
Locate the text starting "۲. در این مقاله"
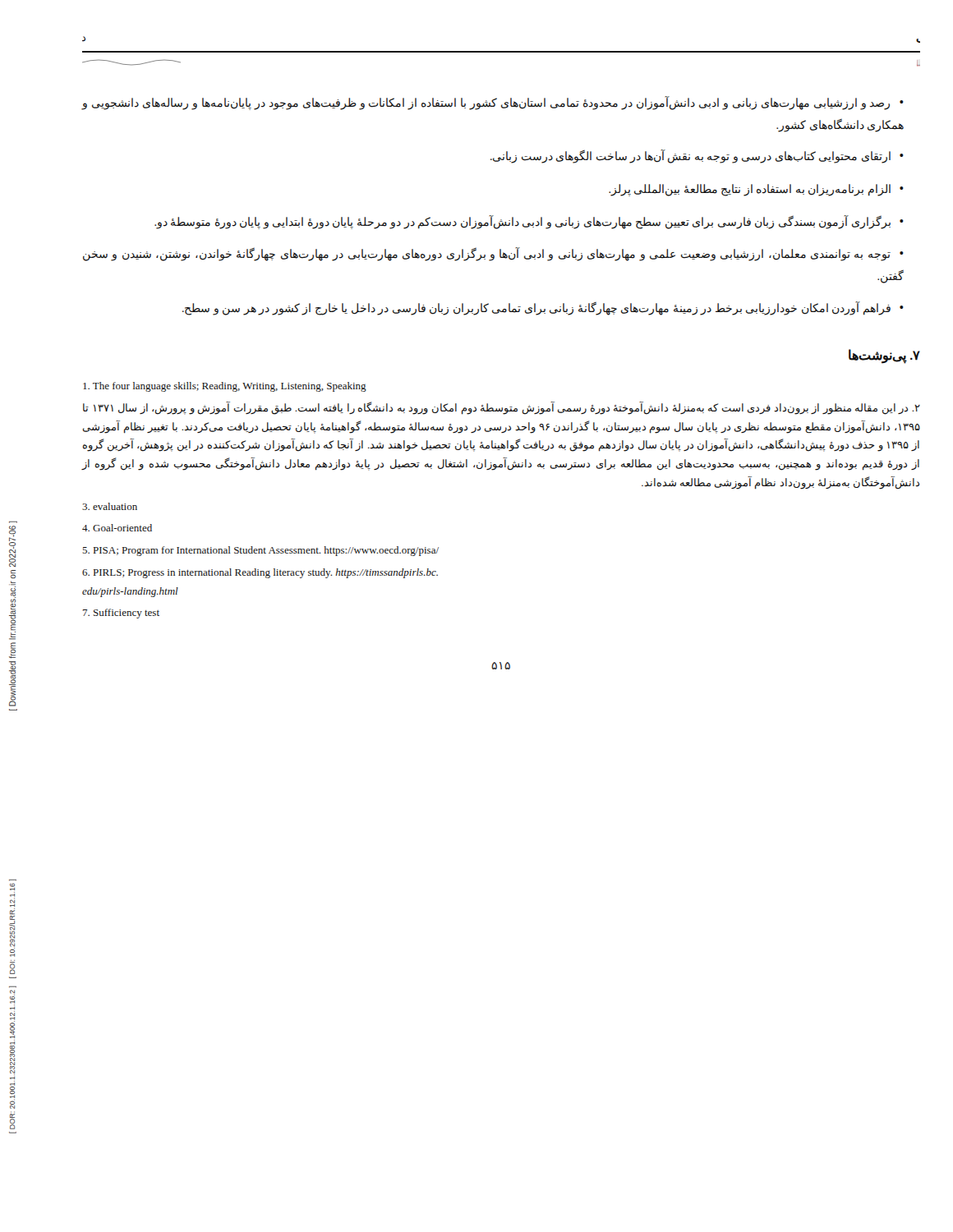pyautogui.click(x=501, y=445)
